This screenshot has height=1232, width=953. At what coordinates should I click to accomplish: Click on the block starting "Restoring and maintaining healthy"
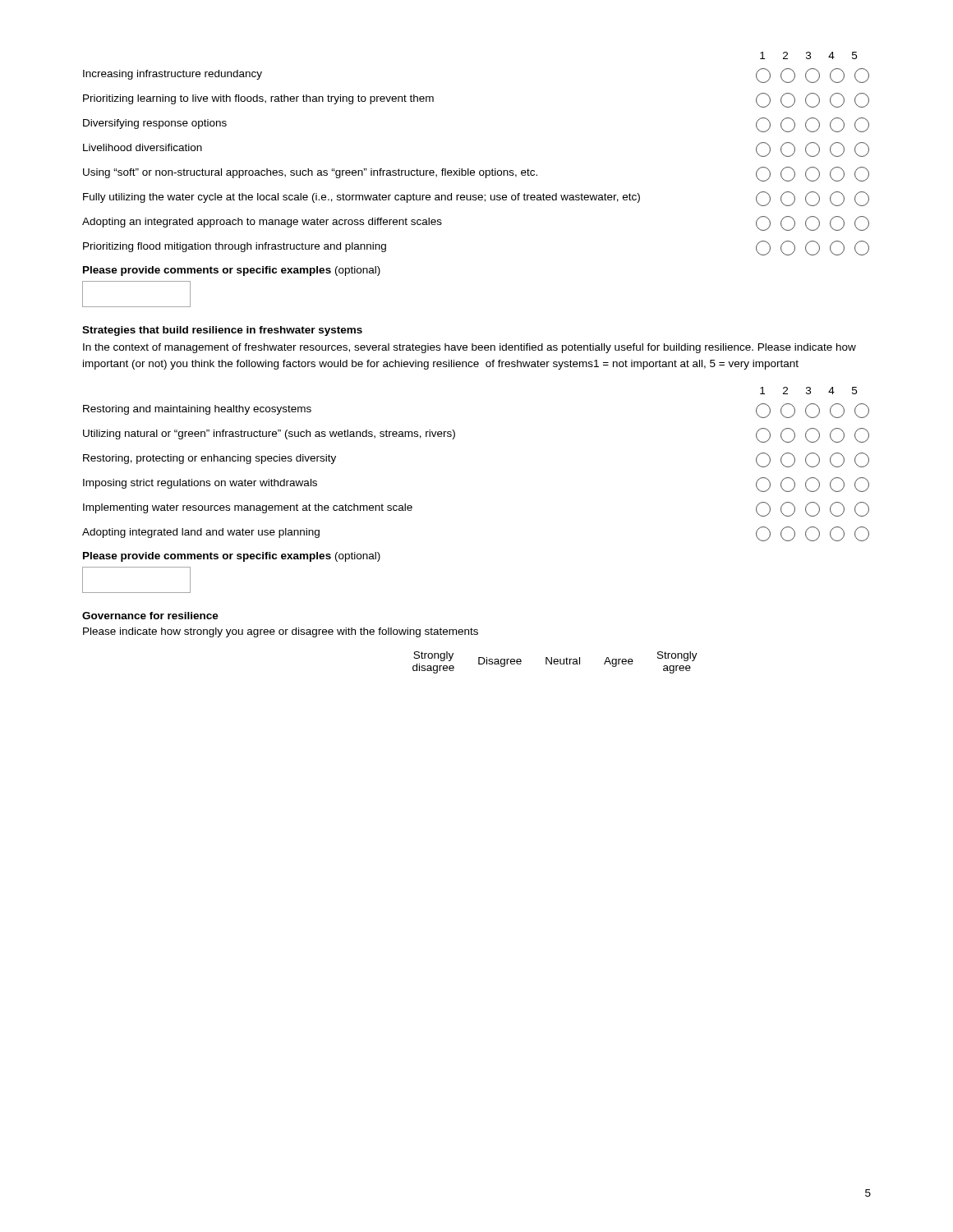(x=197, y=410)
